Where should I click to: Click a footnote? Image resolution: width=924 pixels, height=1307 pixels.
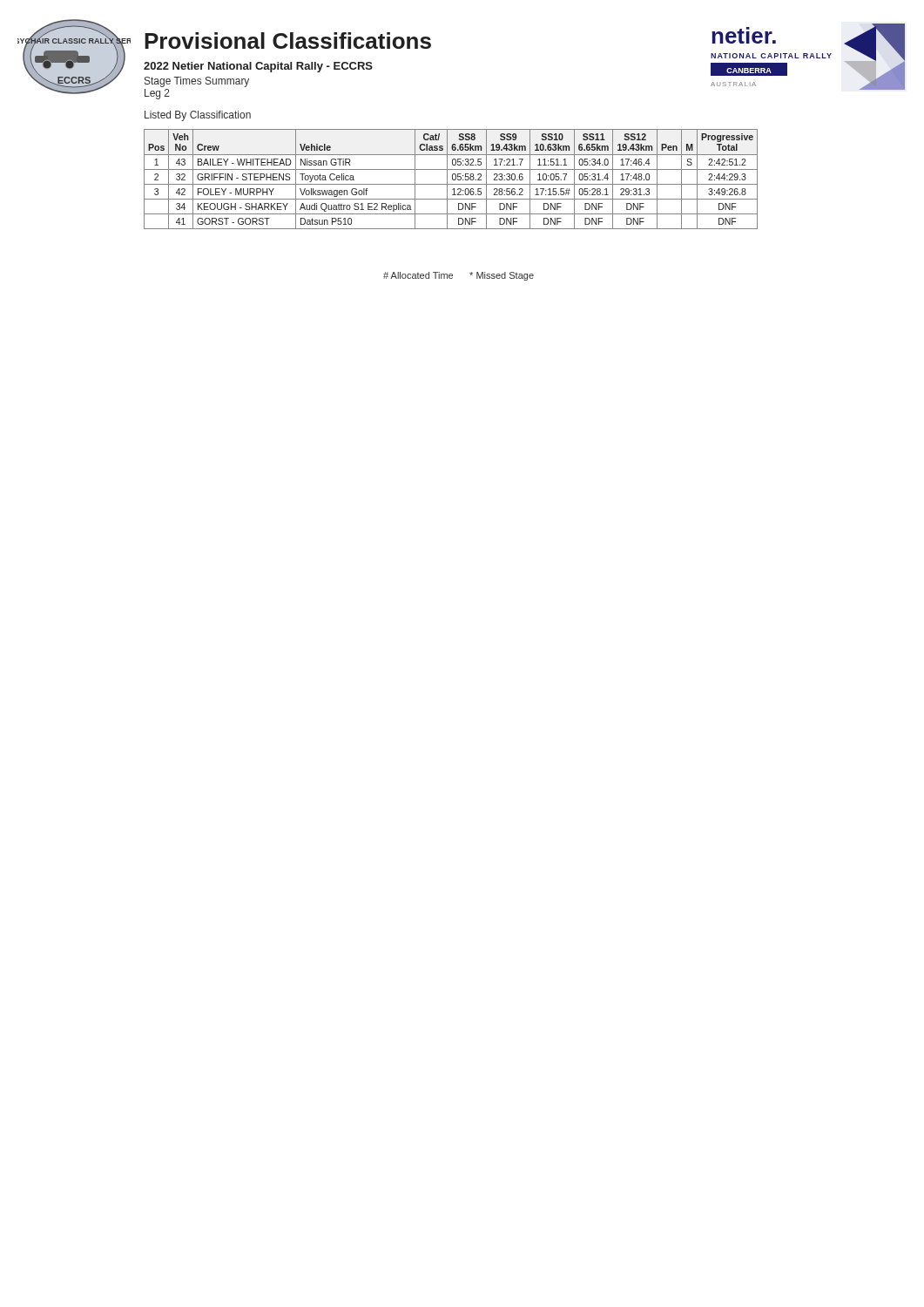click(x=459, y=275)
